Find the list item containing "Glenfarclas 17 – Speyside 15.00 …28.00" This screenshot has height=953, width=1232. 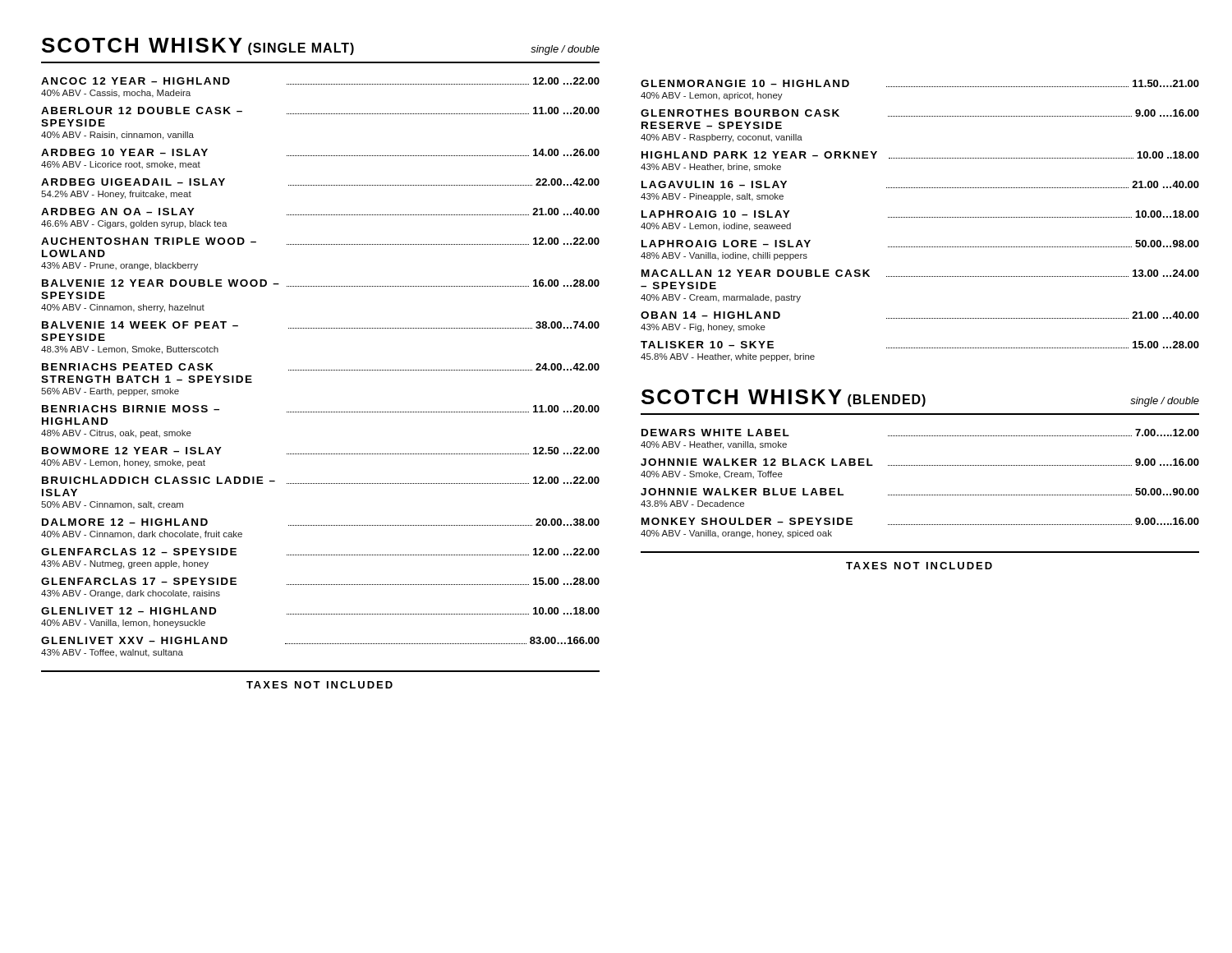click(320, 587)
